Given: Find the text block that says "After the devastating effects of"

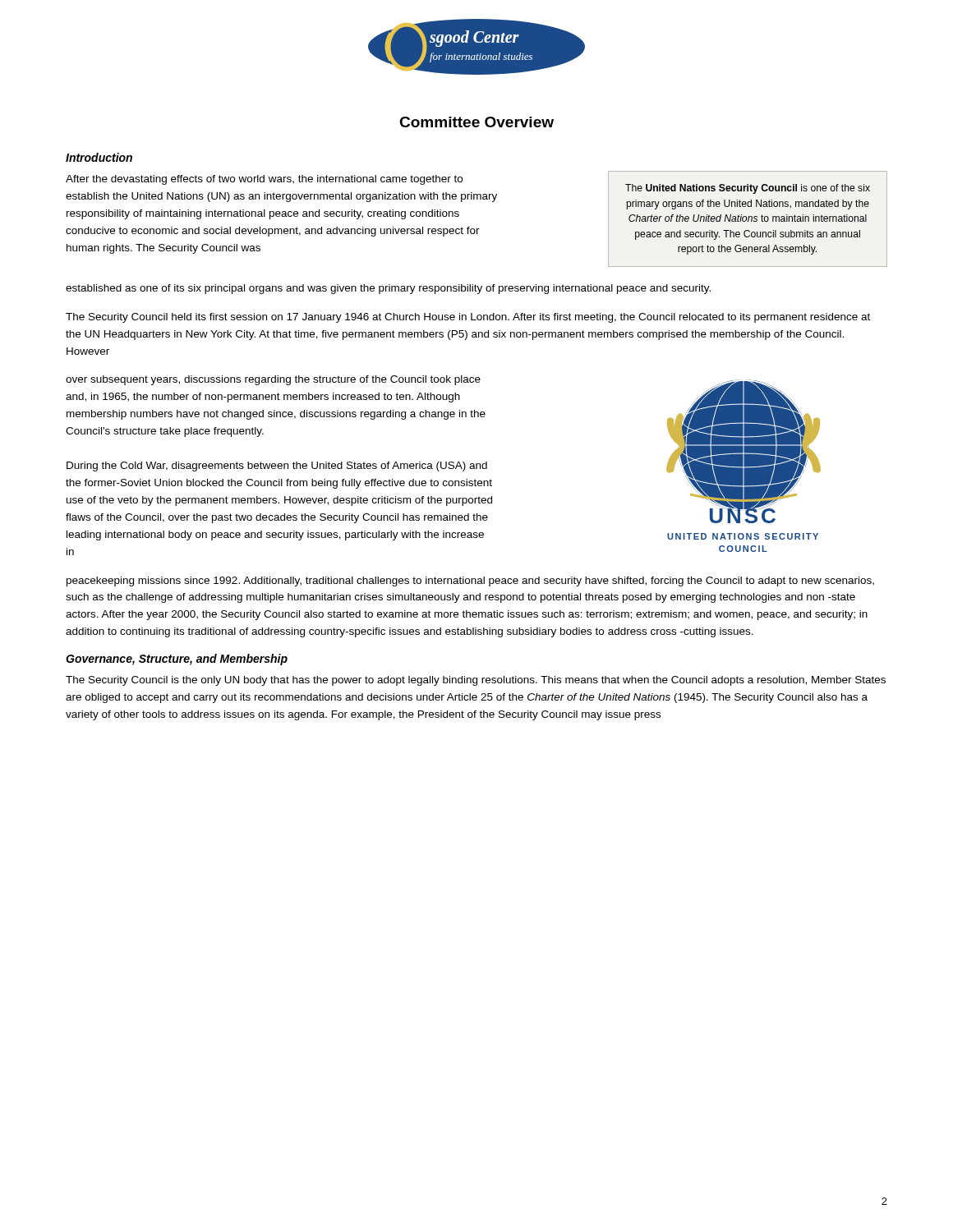Looking at the screenshot, I should tap(282, 213).
